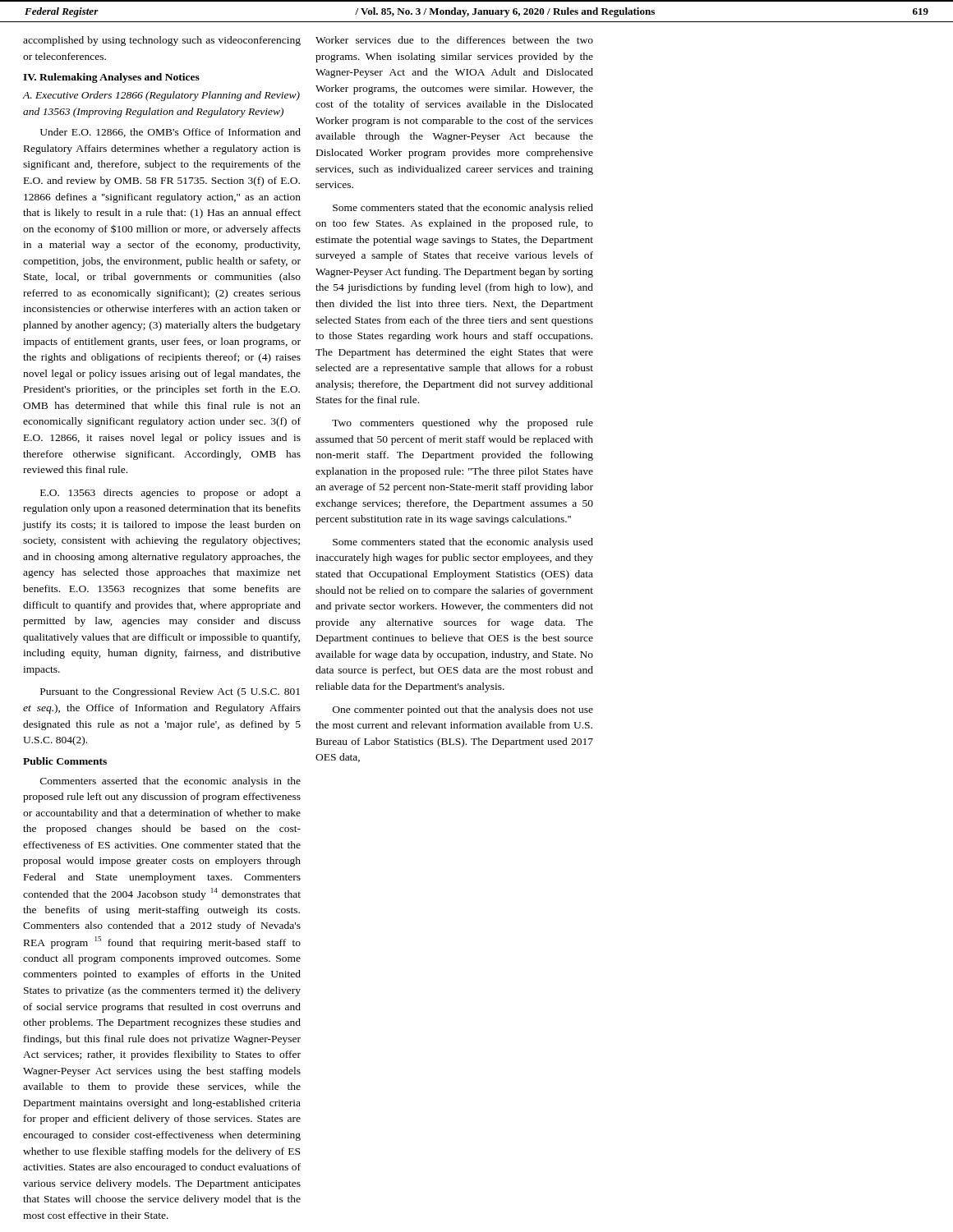
Task: Point to the block beginning "Under E.O. 12866, the OMB's Office"
Action: click(x=162, y=301)
